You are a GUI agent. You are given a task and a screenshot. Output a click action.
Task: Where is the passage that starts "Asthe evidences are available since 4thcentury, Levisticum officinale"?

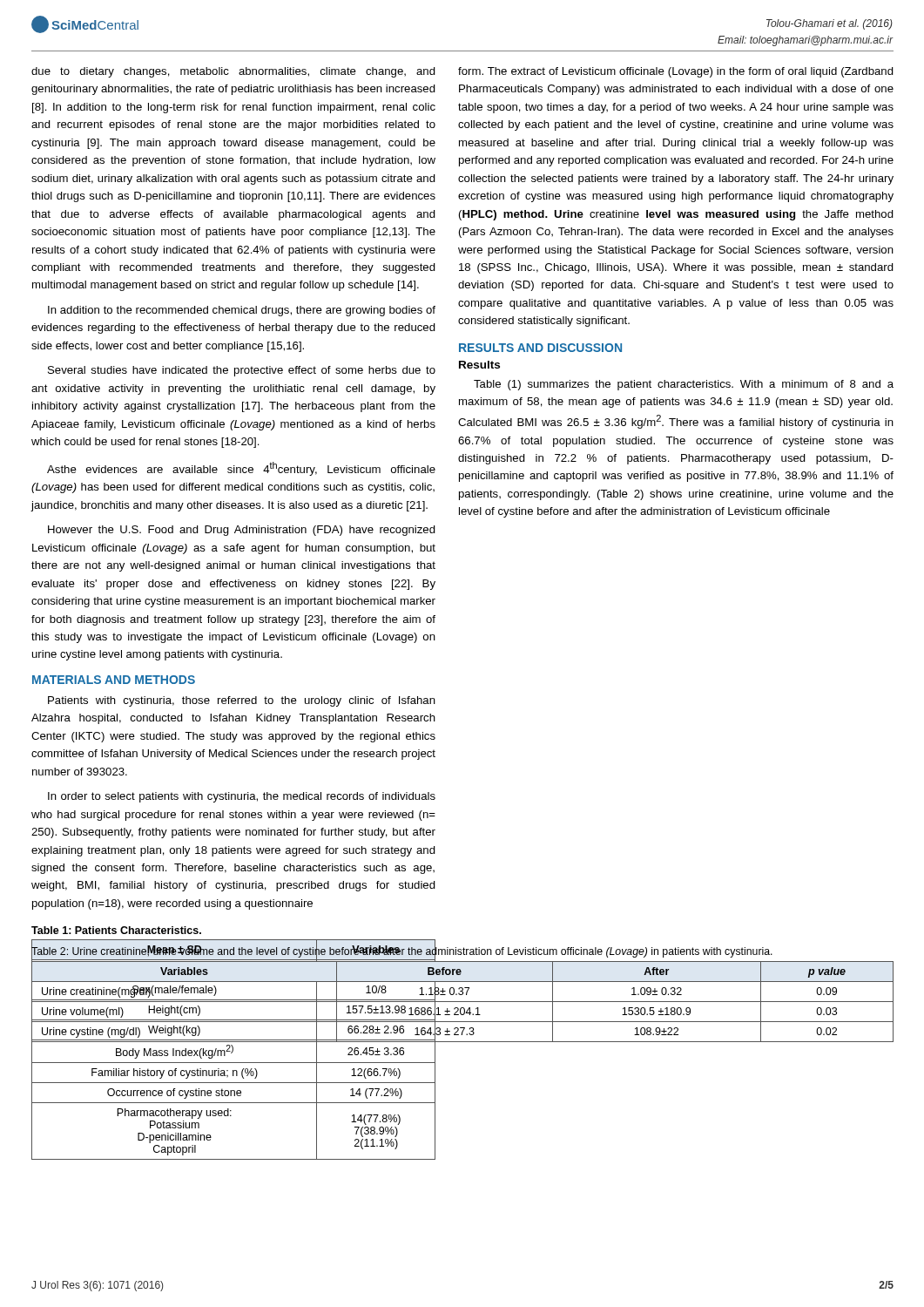233,486
